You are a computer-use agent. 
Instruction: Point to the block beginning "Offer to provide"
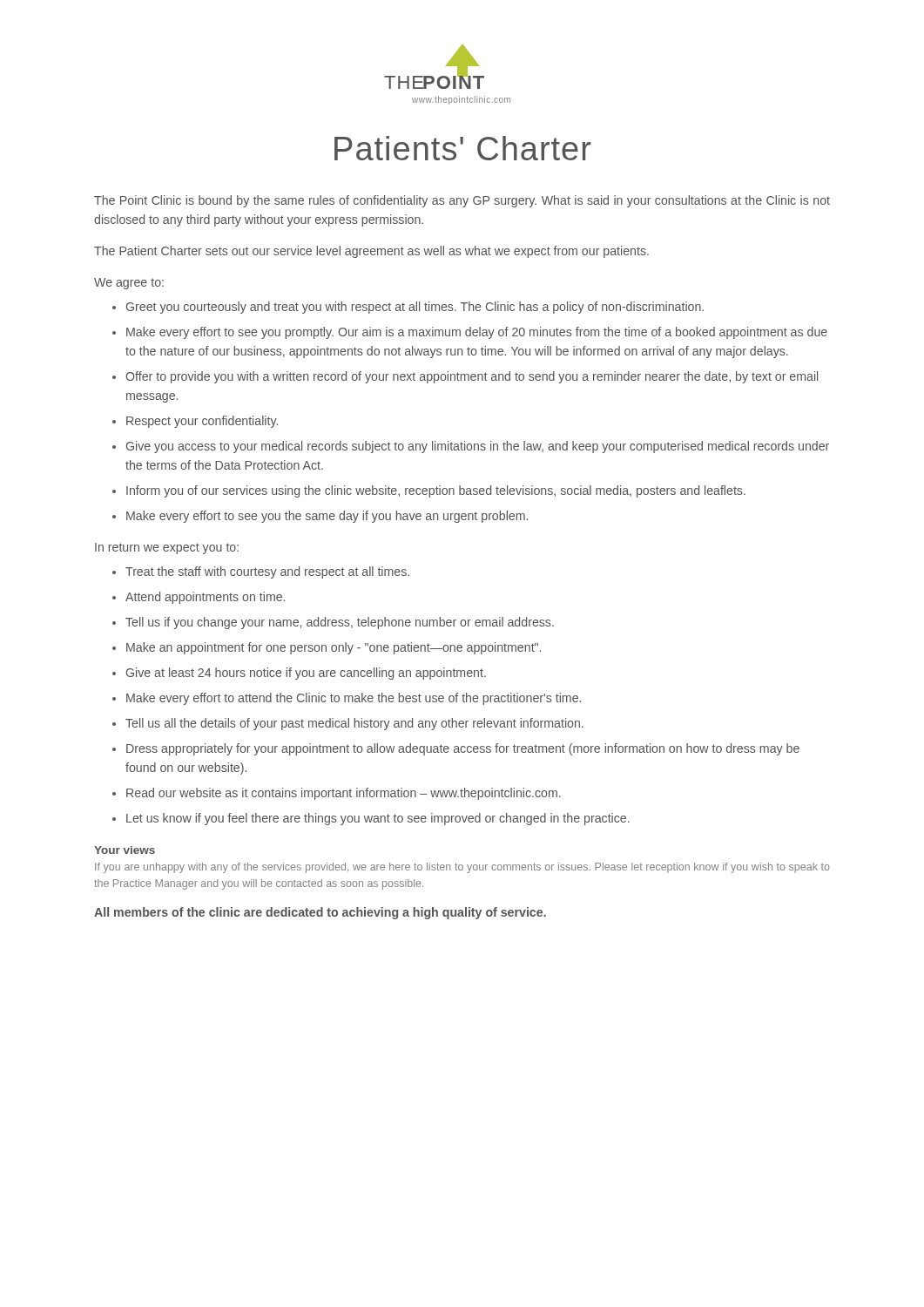click(472, 386)
